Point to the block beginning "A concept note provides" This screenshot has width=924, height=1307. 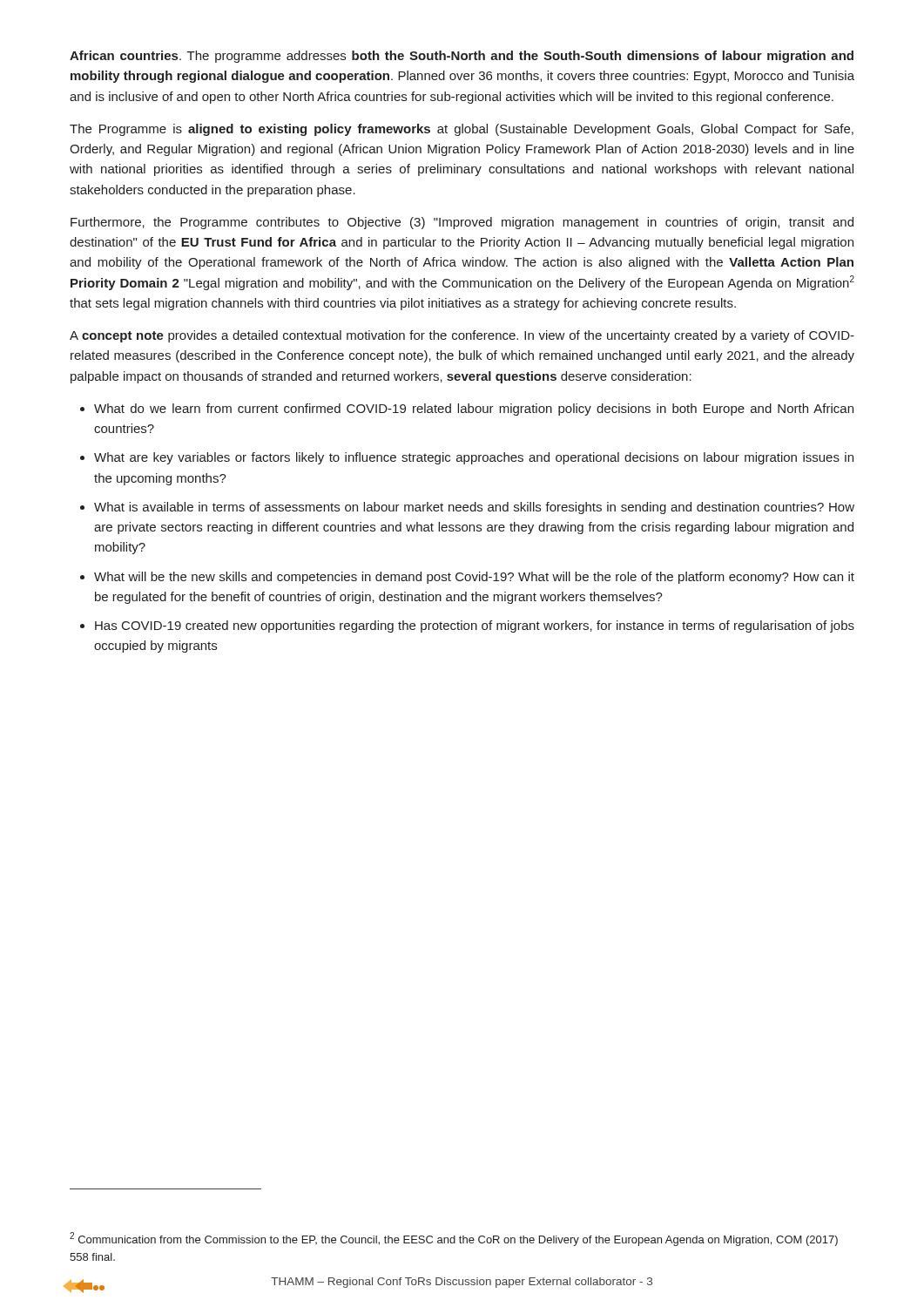pos(462,355)
